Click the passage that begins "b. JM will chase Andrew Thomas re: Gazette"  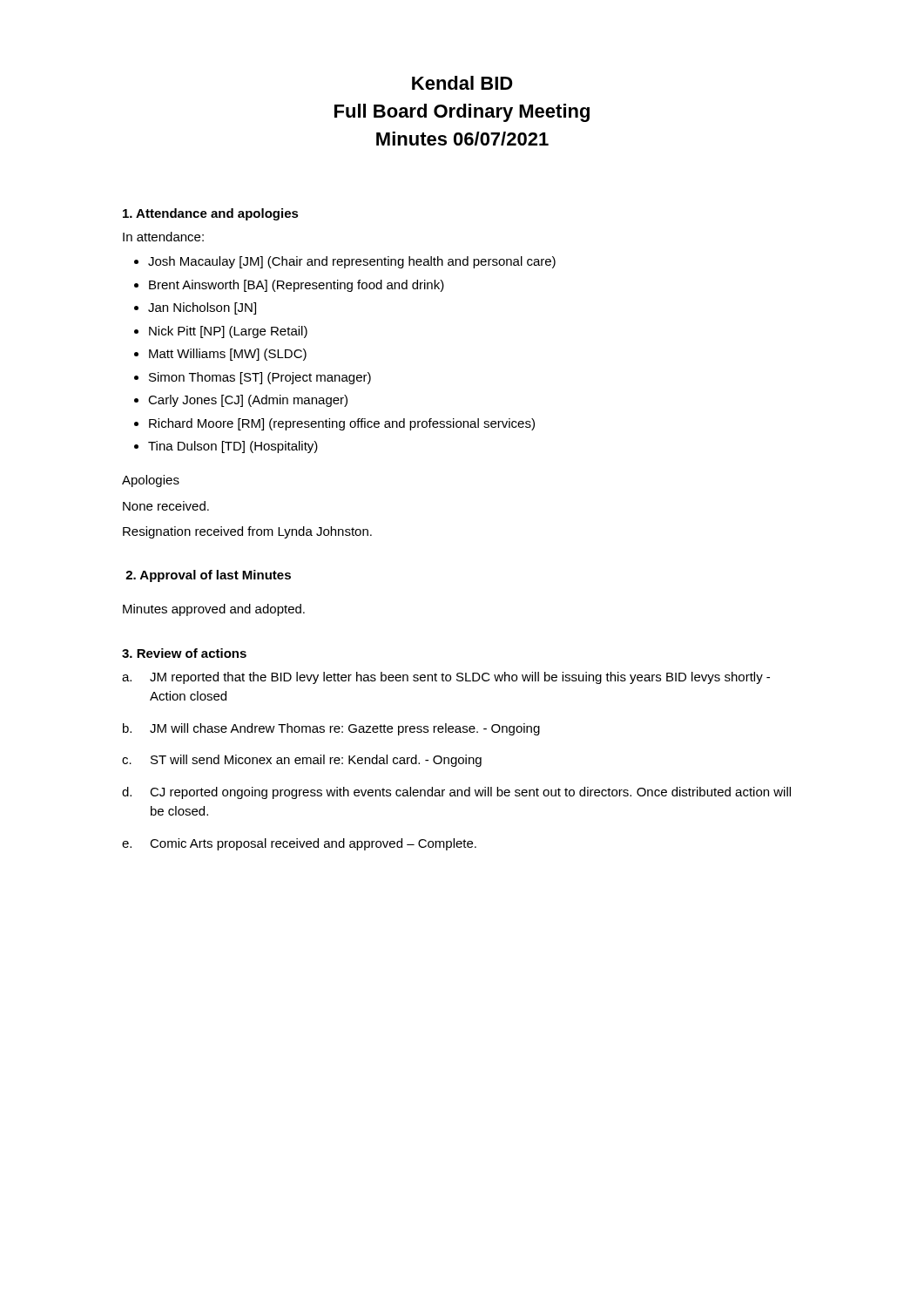[331, 728]
